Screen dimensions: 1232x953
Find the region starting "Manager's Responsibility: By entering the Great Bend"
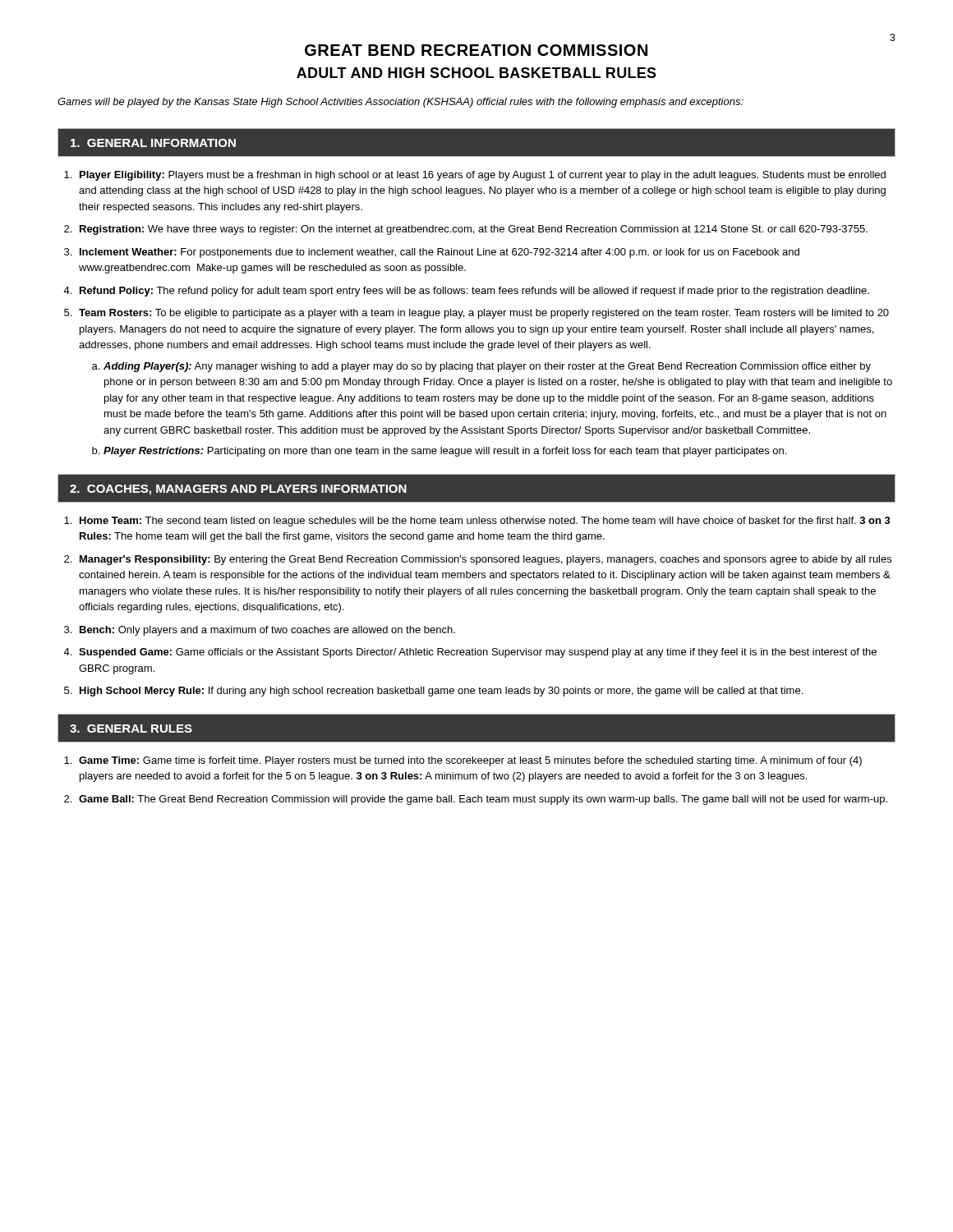[x=485, y=582]
